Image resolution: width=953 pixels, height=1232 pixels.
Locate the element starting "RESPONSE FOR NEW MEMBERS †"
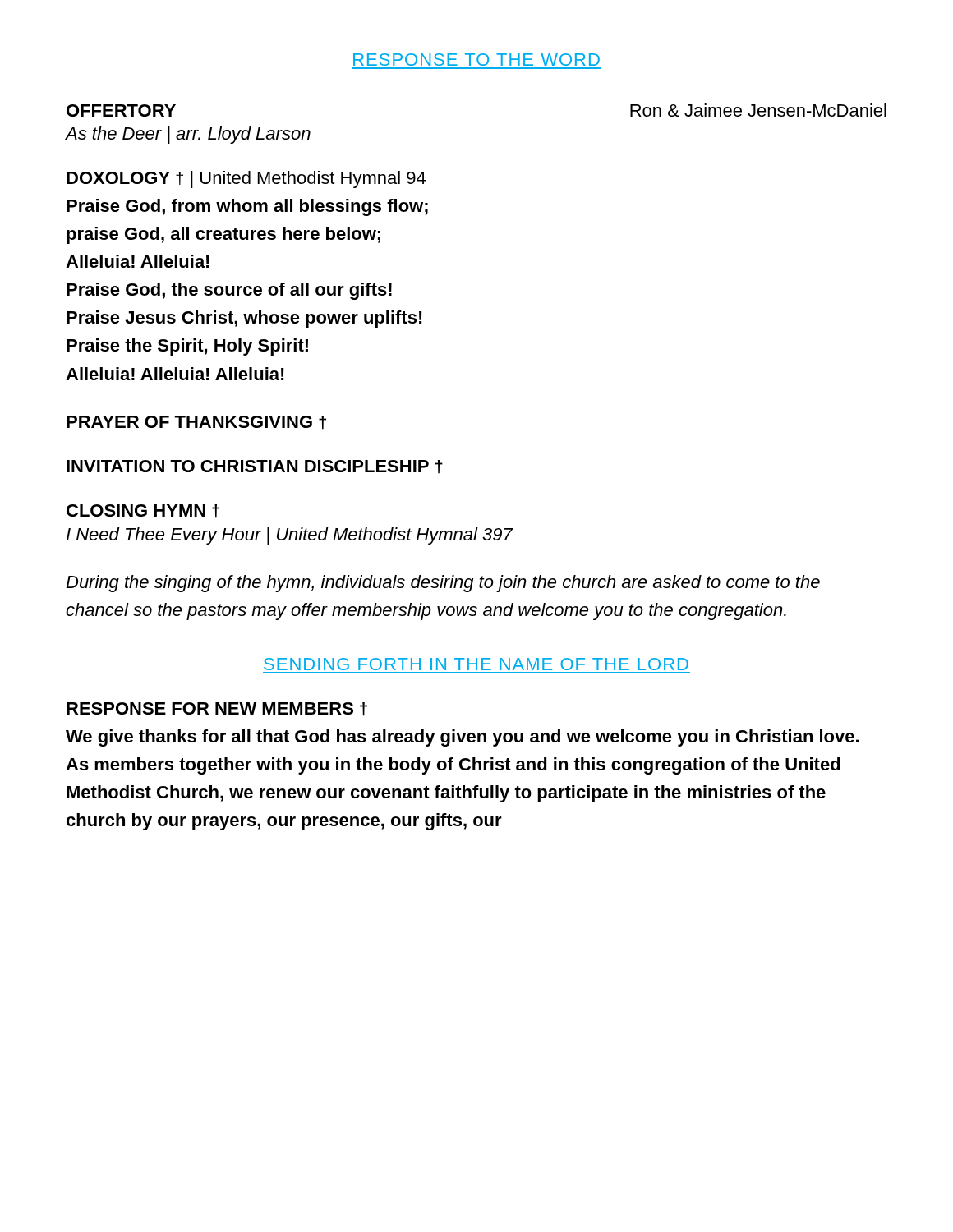pos(476,766)
